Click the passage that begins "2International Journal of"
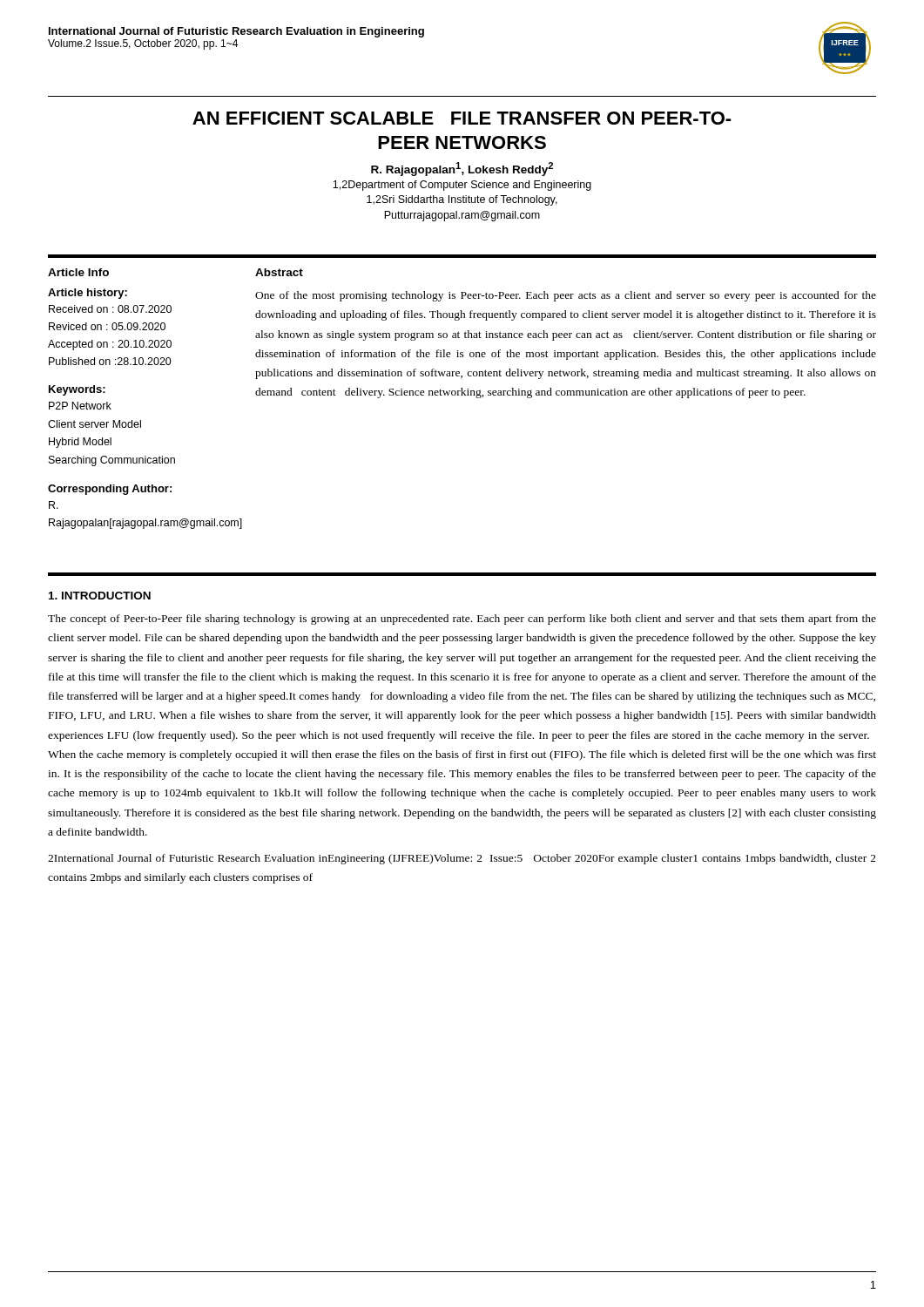Screen dimensions: 1307x924 (x=462, y=868)
